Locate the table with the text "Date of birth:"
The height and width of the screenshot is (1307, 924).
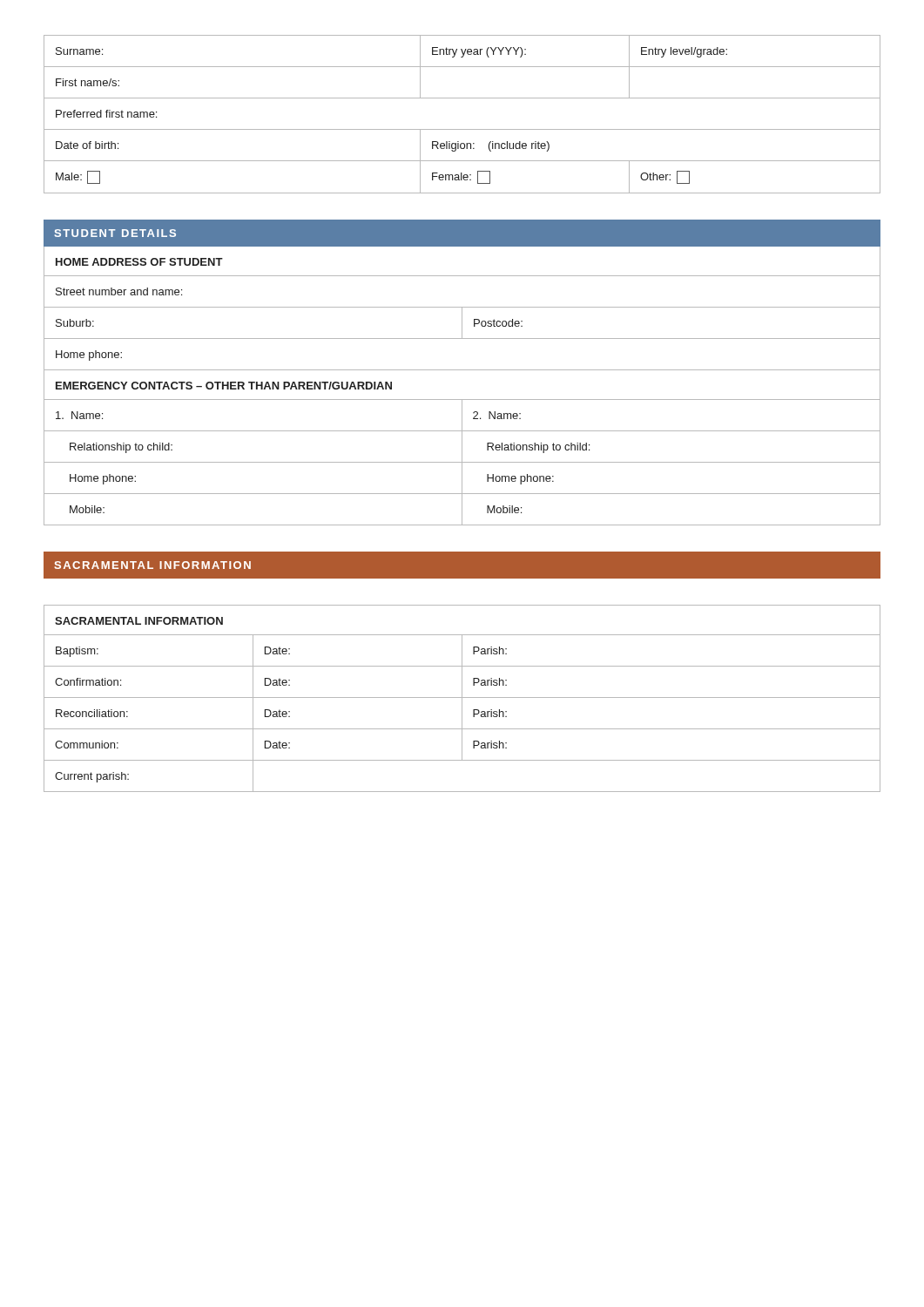click(462, 114)
